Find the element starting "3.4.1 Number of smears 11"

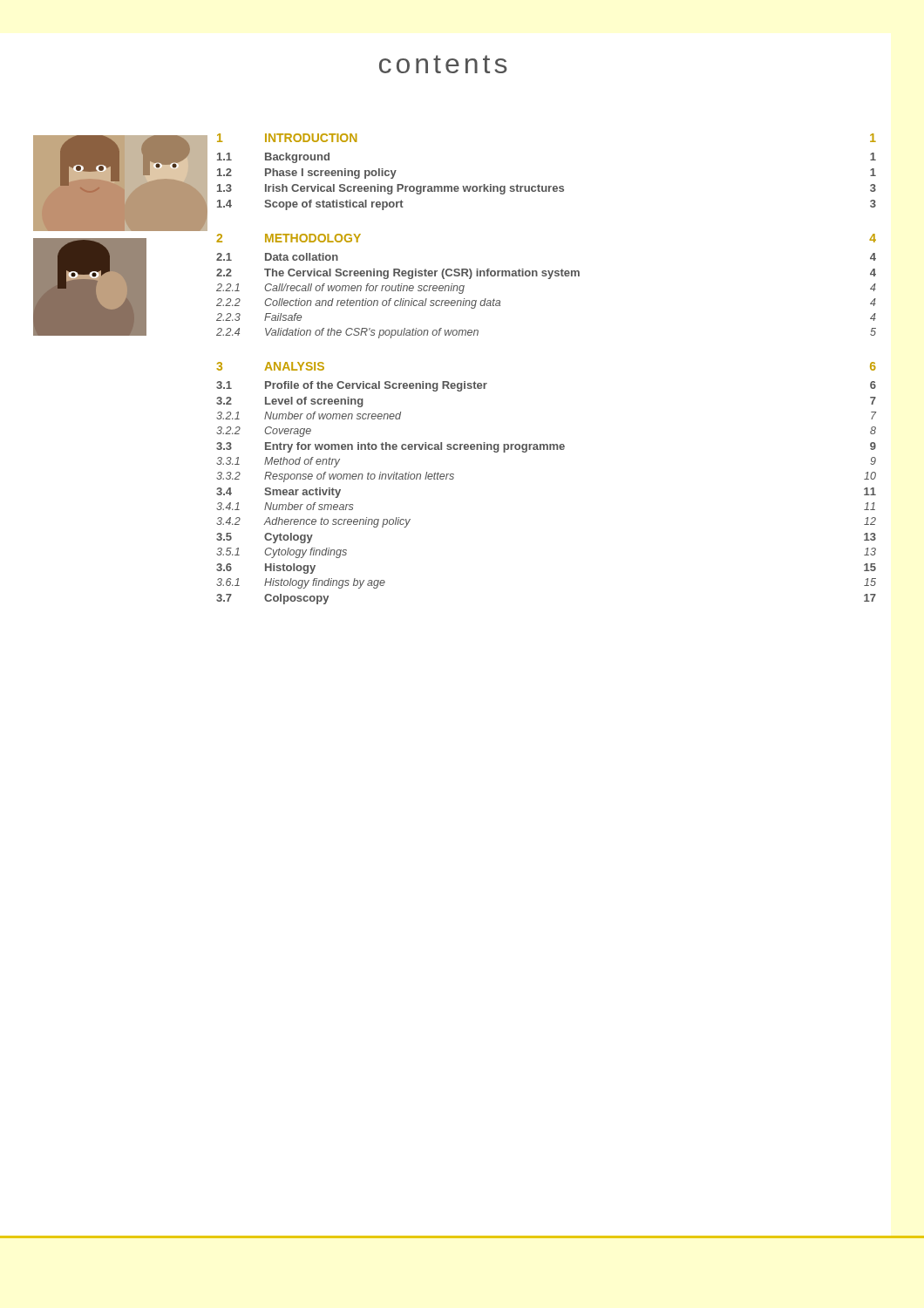tap(228, 505)
